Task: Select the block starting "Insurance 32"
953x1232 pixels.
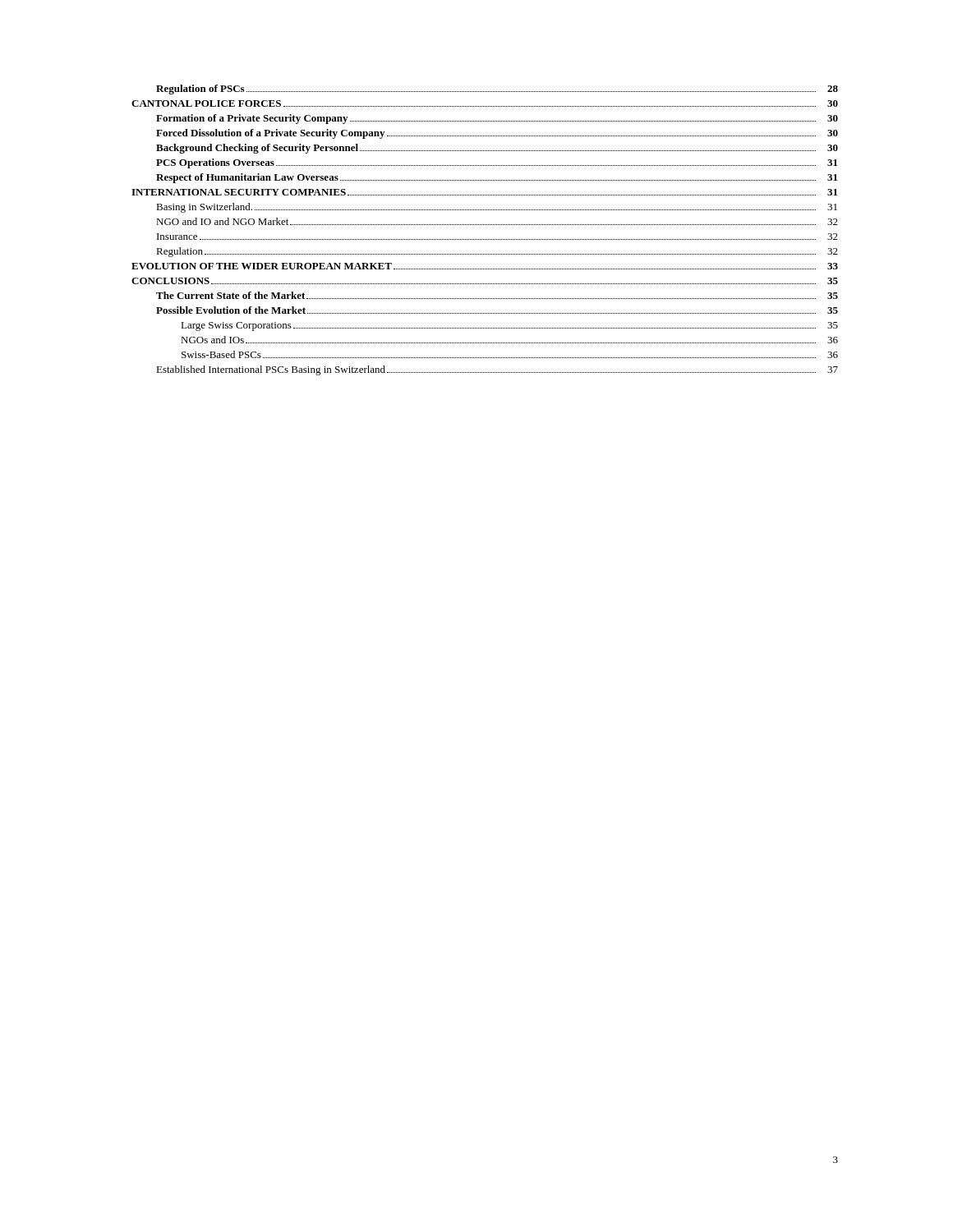Action: 497,237
